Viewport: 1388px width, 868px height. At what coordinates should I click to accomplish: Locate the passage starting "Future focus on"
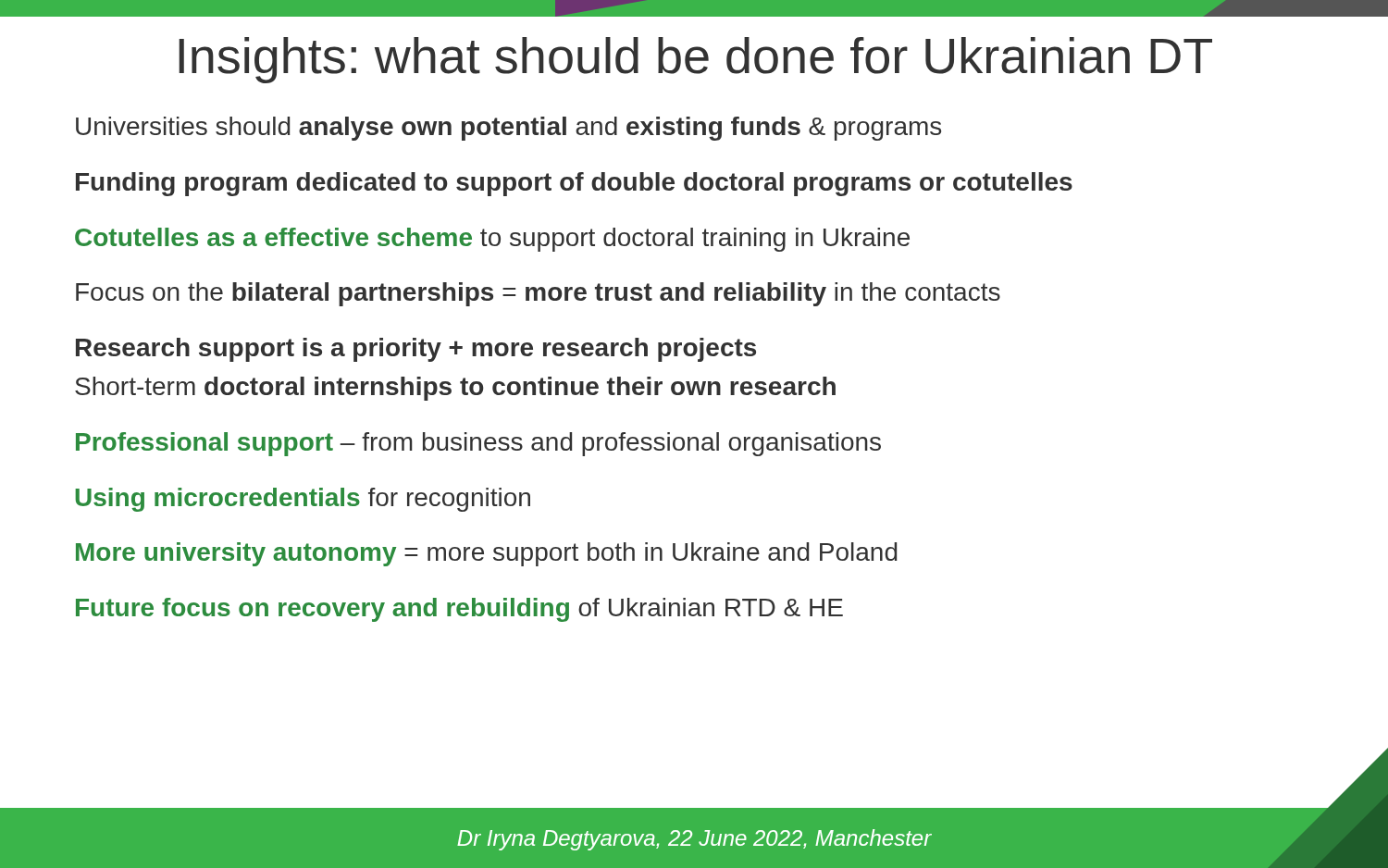coord(459,608)
